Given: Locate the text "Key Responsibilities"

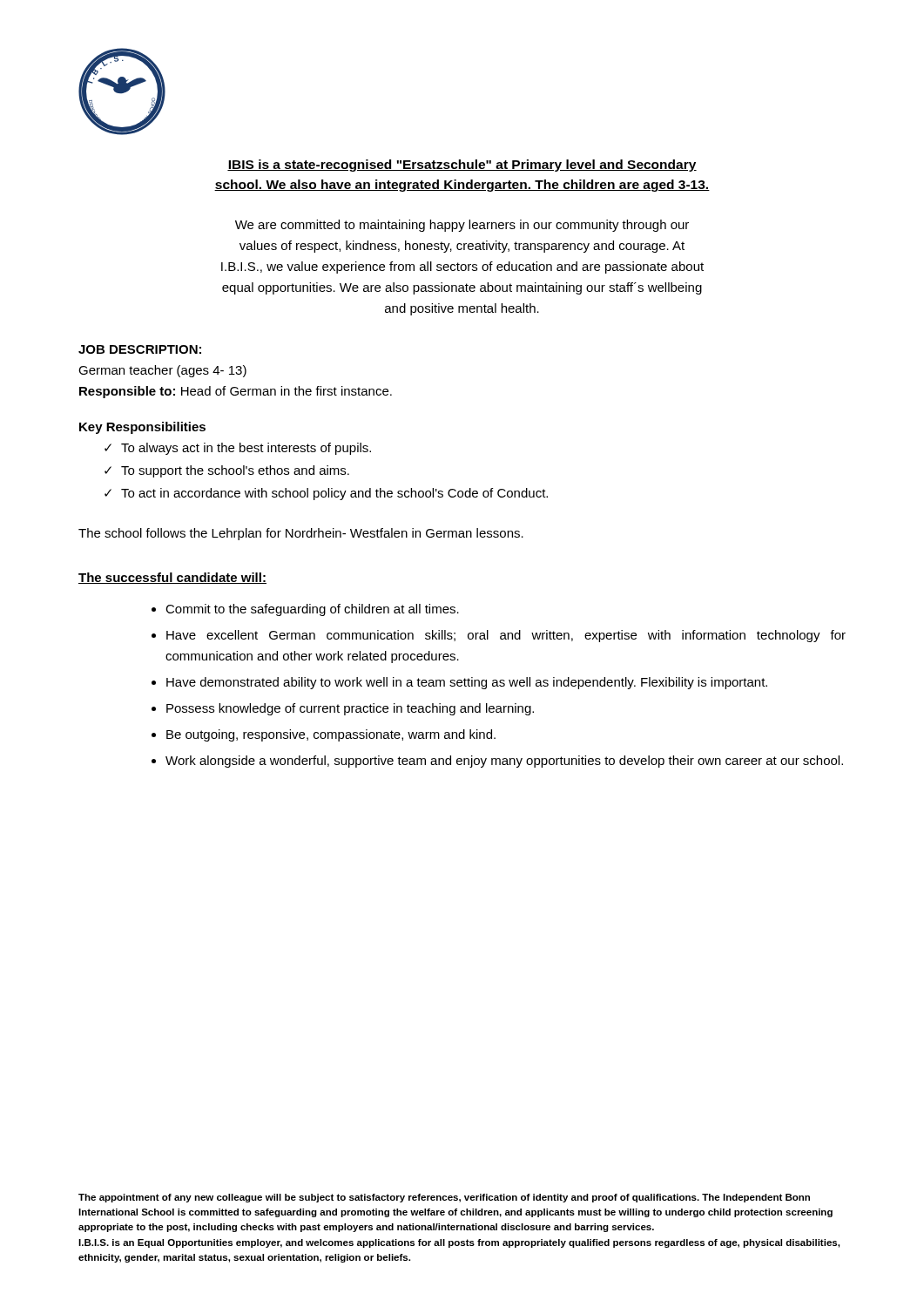Looking at the screenshot, I should [x=142, y=426].
